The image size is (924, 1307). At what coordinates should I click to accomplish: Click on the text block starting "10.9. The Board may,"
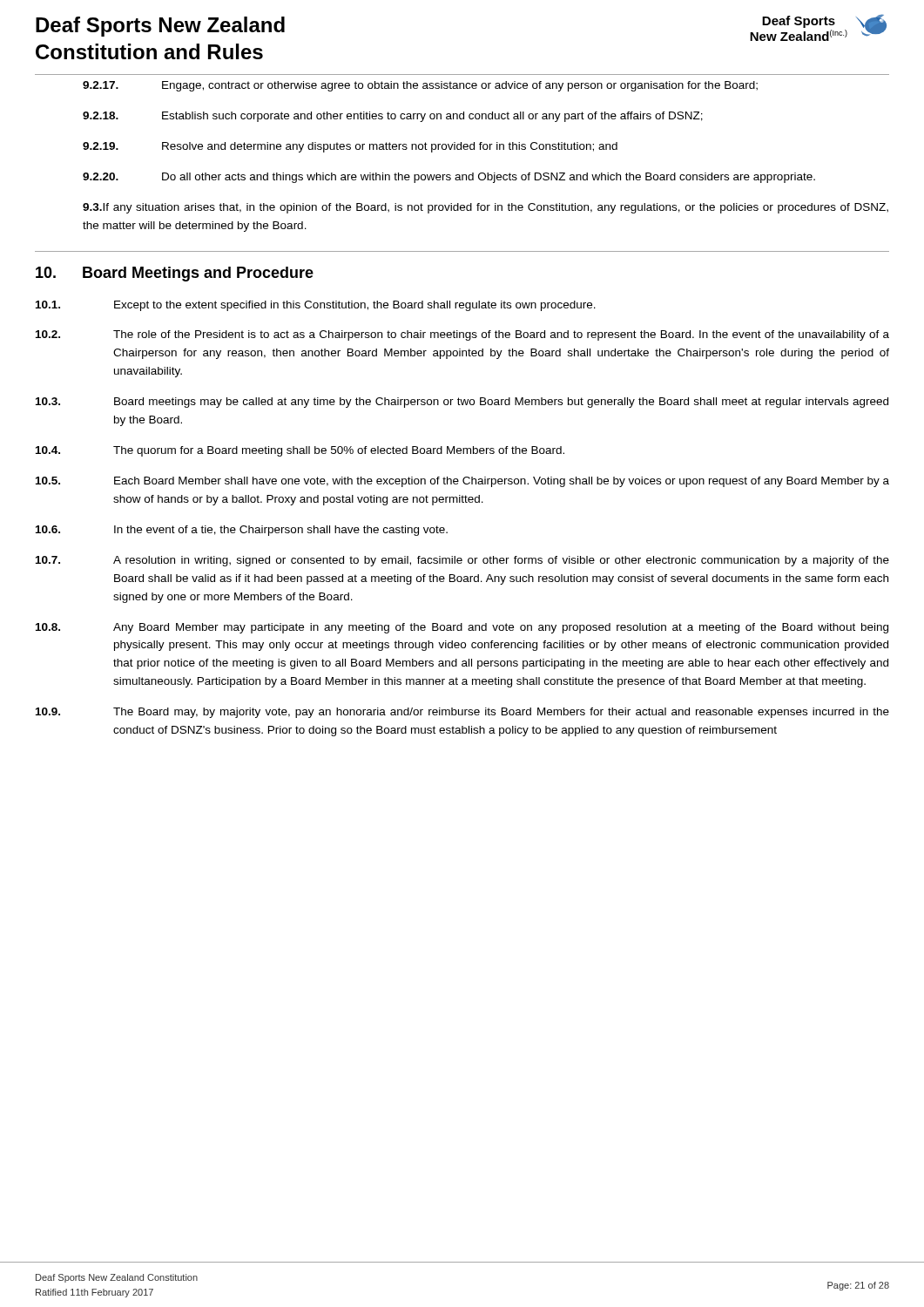462,722
